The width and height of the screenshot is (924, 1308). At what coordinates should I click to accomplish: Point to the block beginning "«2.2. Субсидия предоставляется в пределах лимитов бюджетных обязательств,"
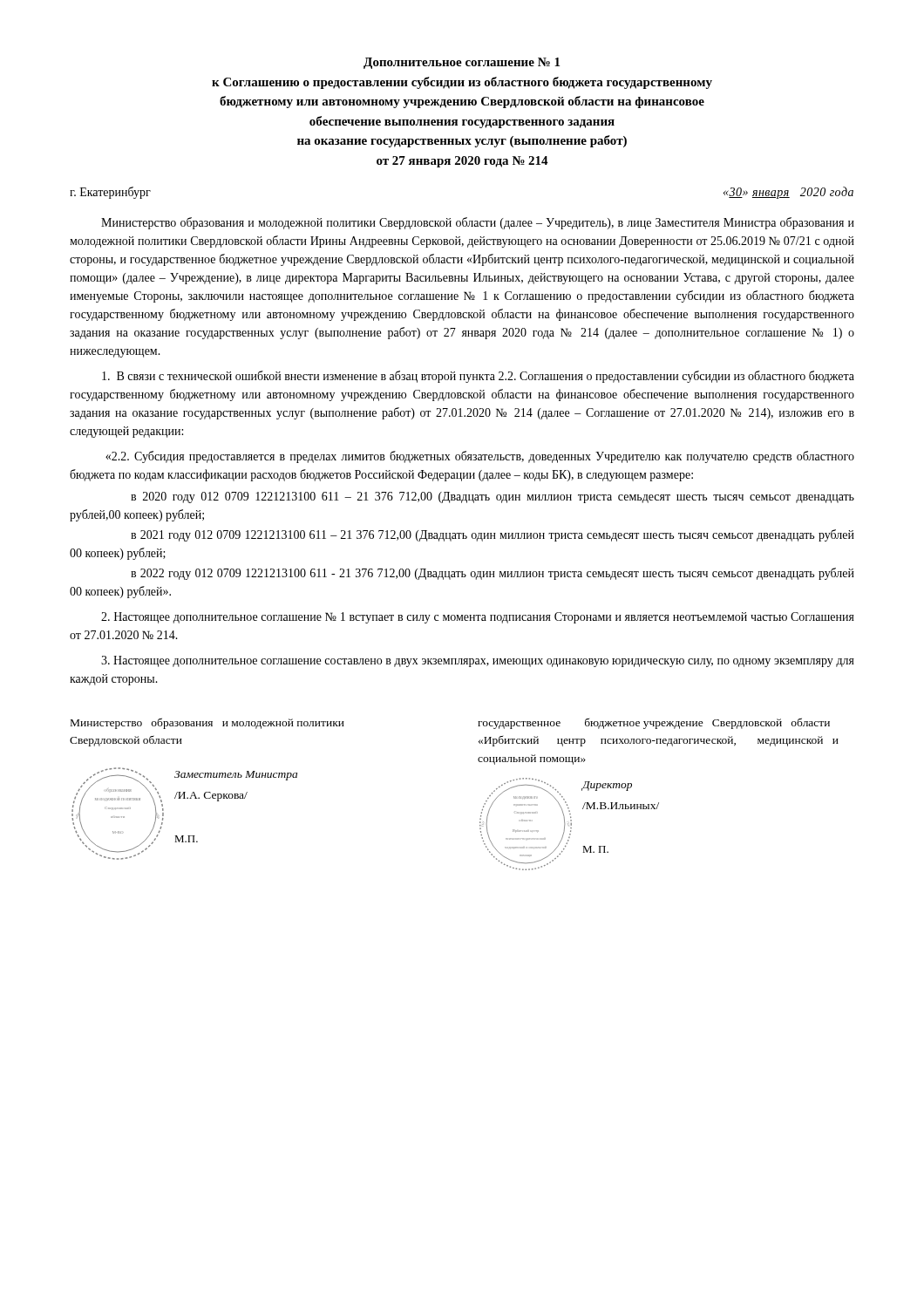pyautogui.click(x=462, y=466)
